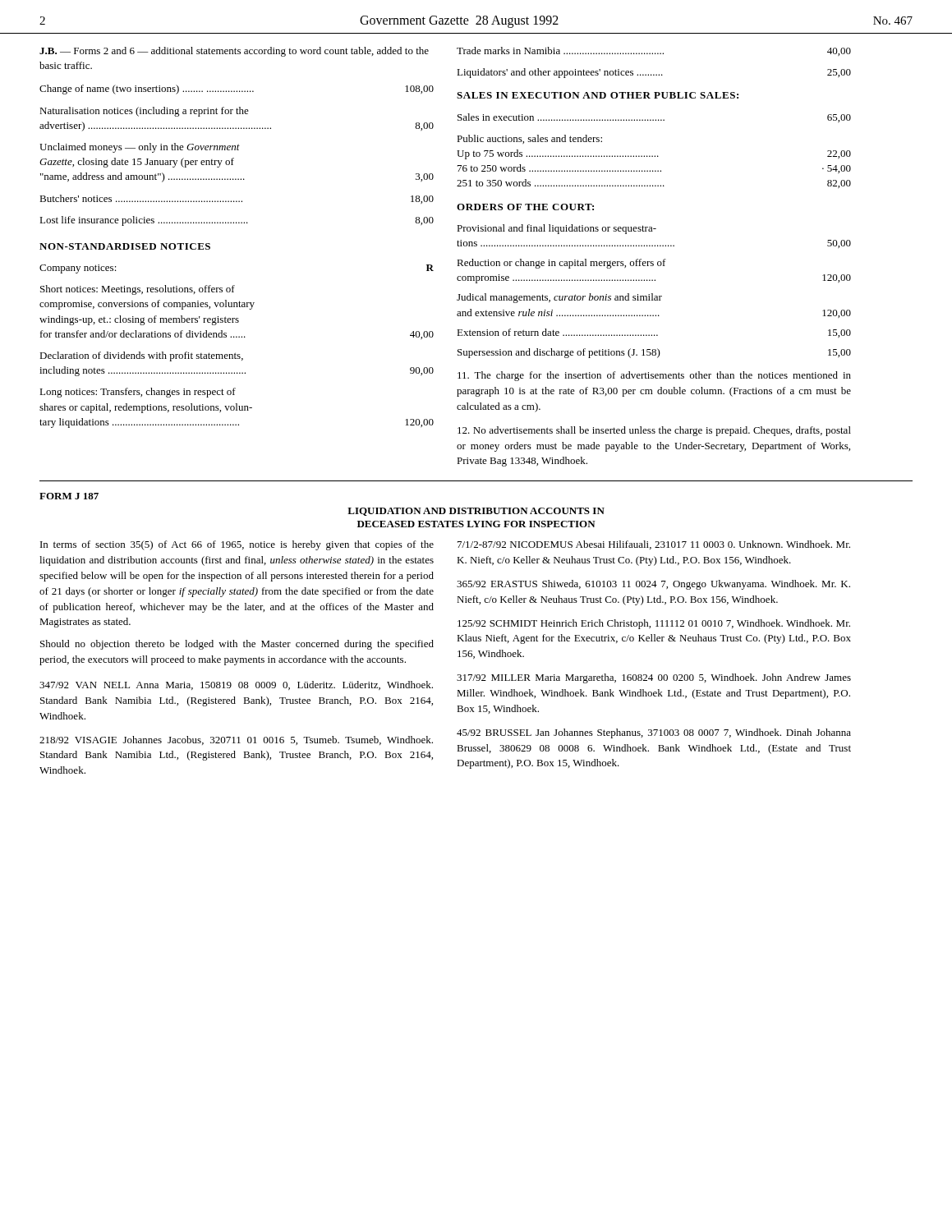
Task: Locate the block starting "Supersession and discharge of petitions (J. 158) 15,00"
Action: pos(654,352)
